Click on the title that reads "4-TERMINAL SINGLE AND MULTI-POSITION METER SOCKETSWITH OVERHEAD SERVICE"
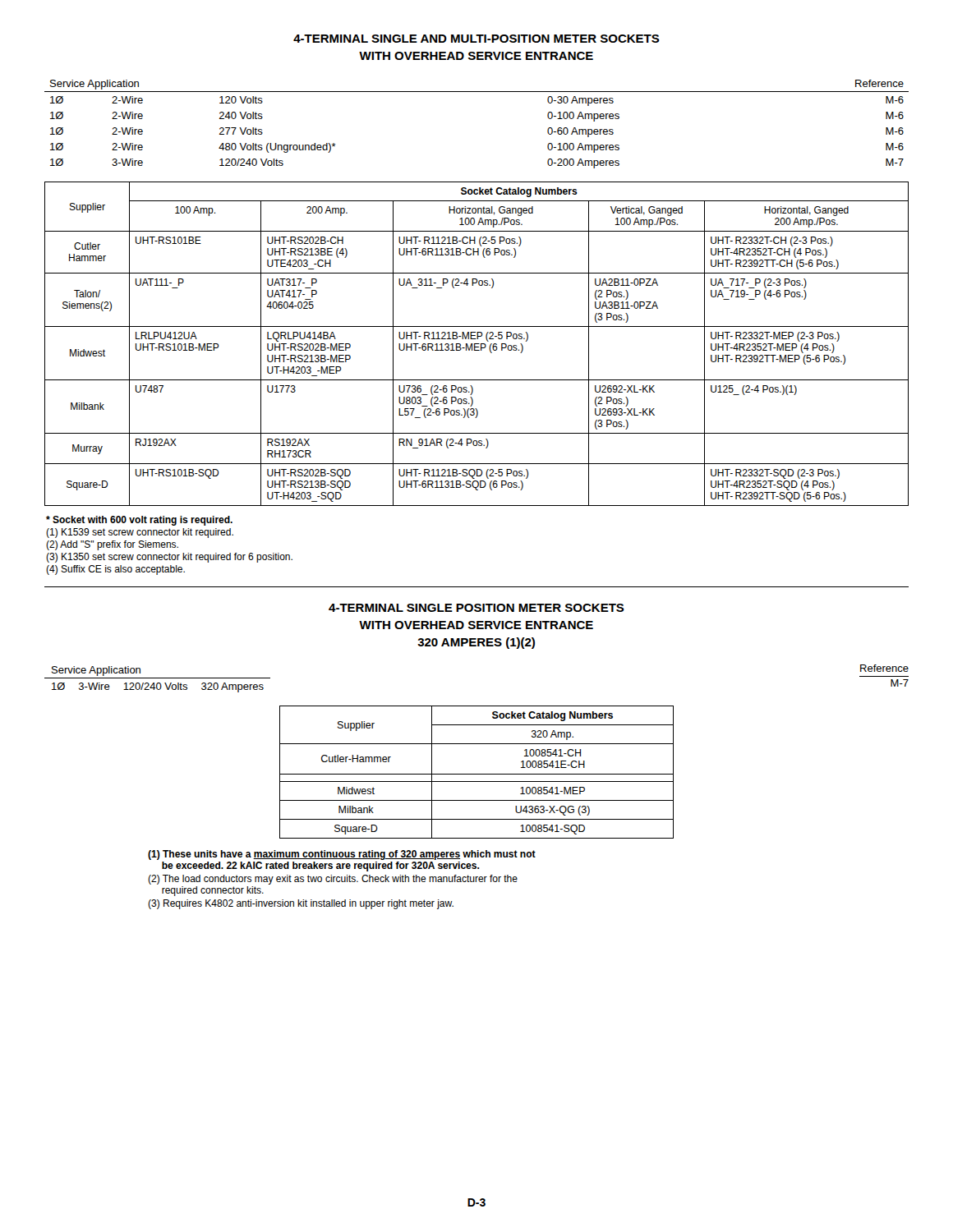953x1232 pixels. 476,47
